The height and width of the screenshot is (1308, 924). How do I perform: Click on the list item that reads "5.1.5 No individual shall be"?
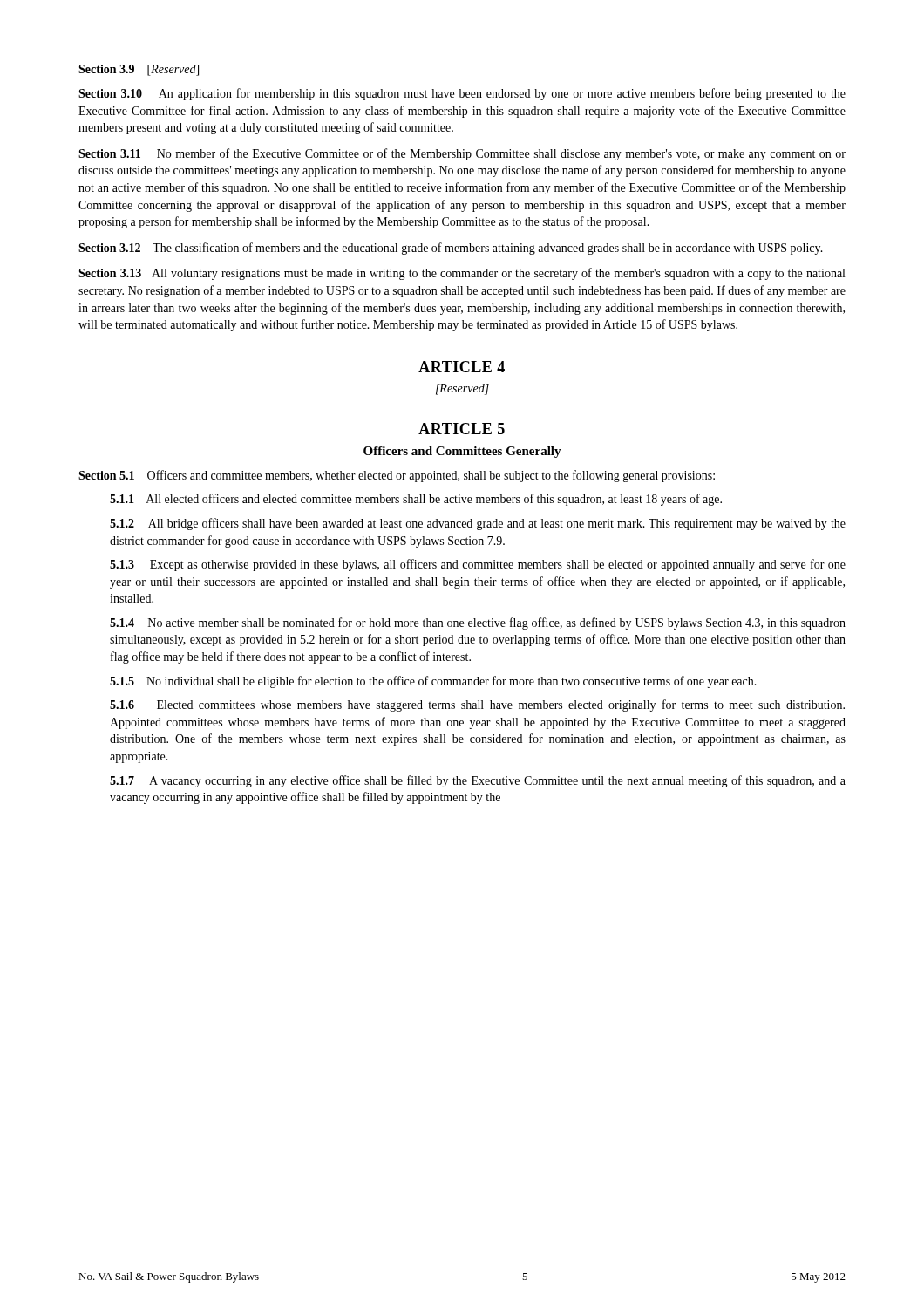tap(433, 681)
